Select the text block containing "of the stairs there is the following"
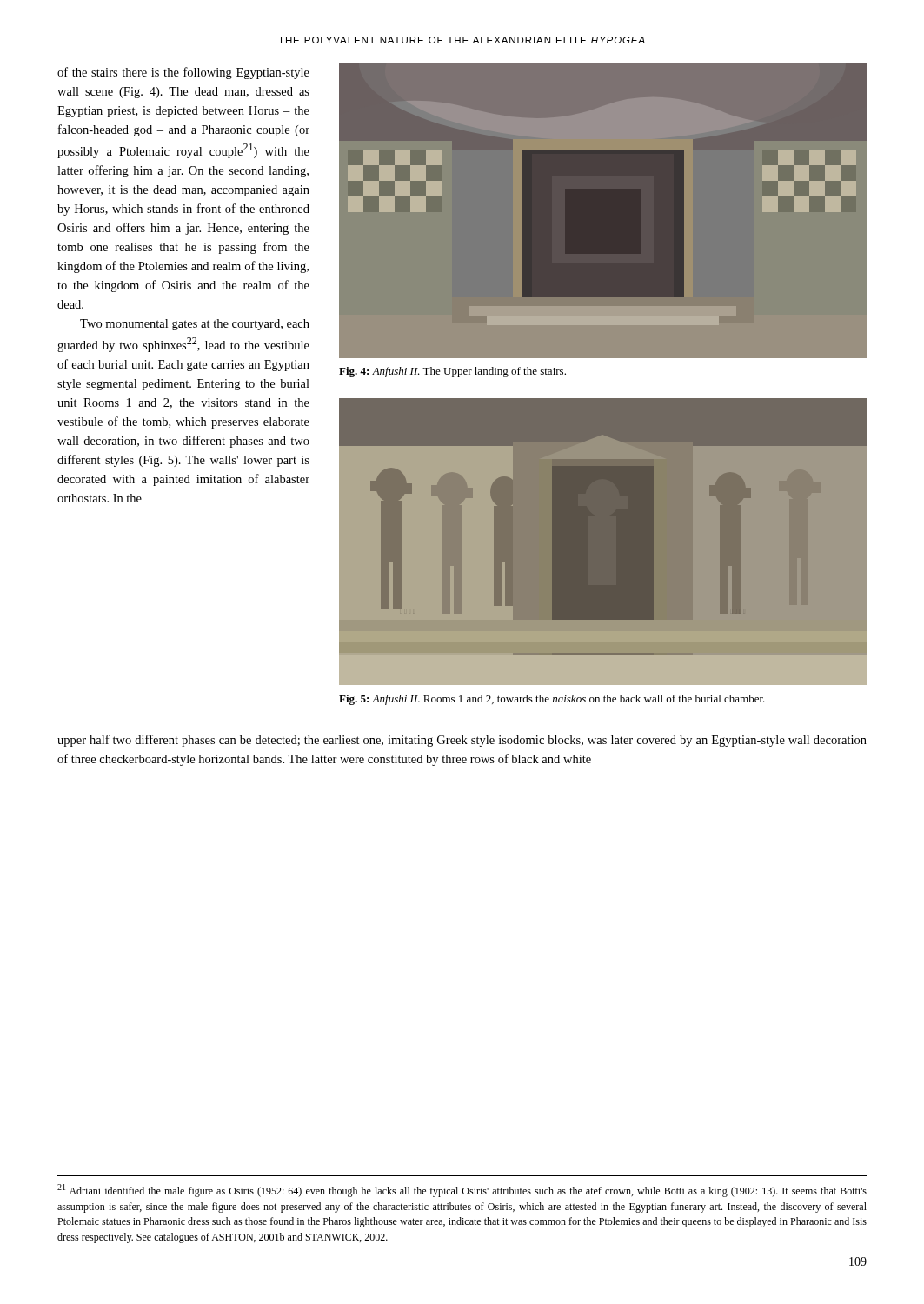 [183, 285]
